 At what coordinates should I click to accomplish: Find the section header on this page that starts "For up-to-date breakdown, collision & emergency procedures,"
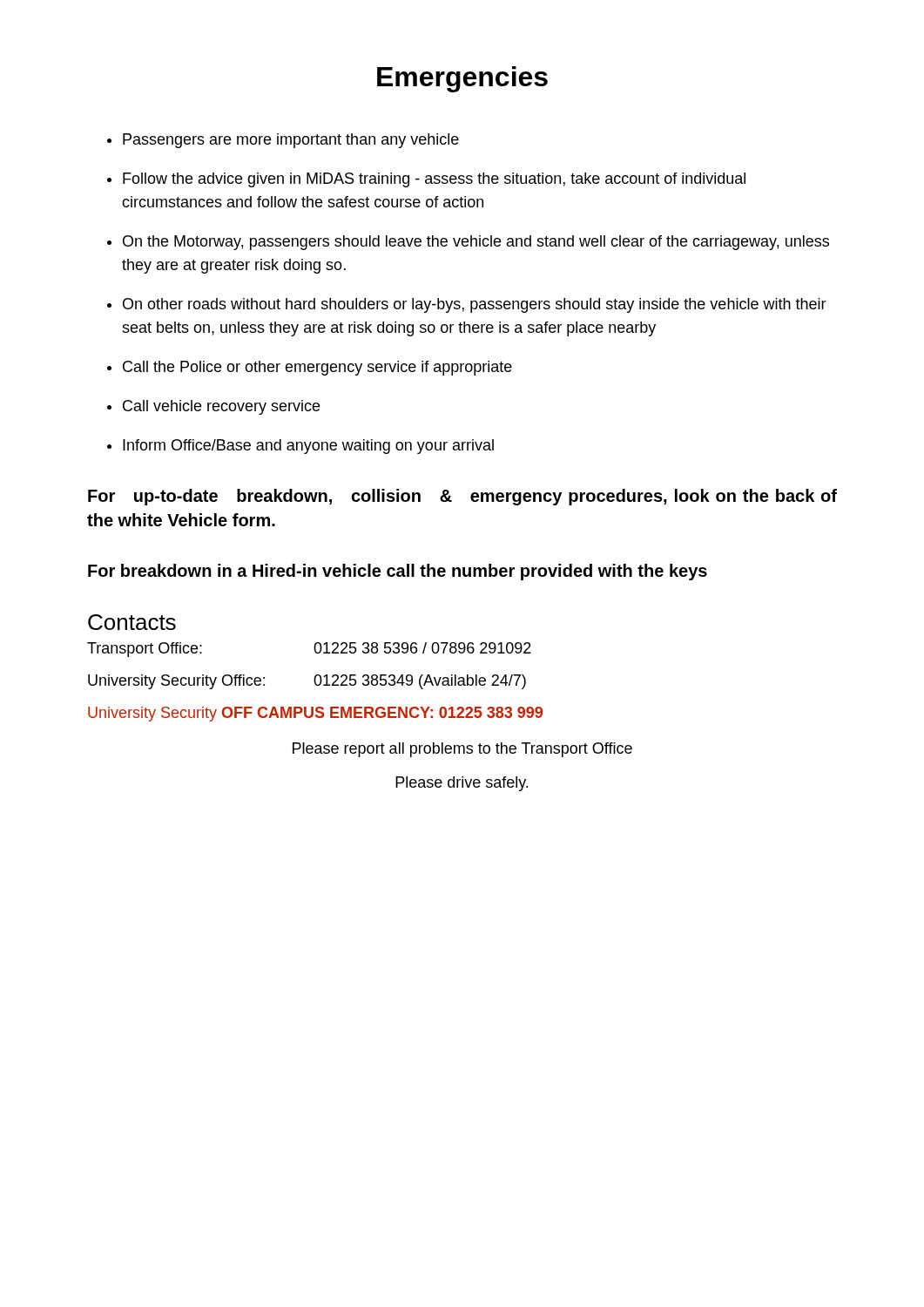coord(168,497)
